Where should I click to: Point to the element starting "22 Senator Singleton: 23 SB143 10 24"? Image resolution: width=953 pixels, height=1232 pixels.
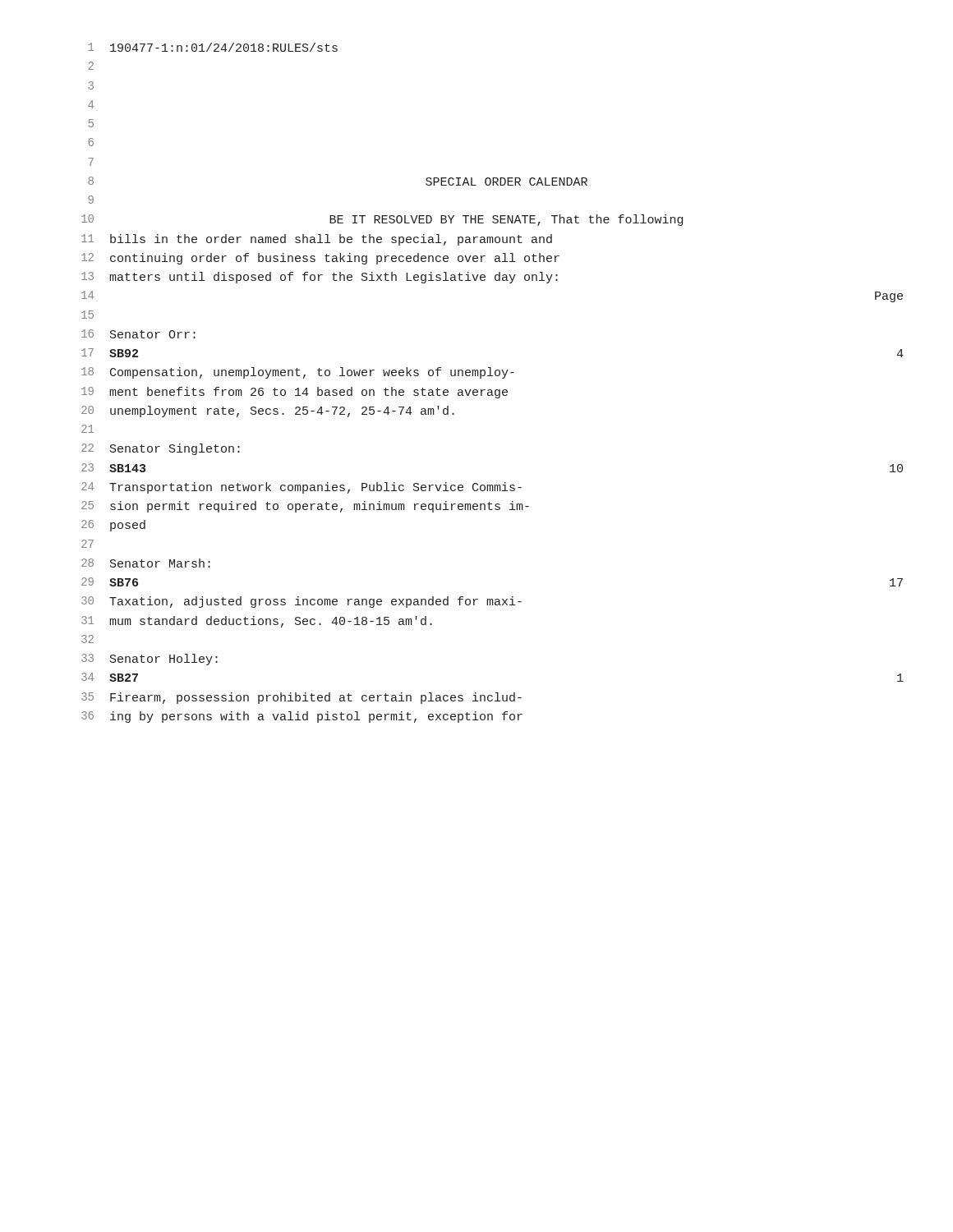[476, 488]
